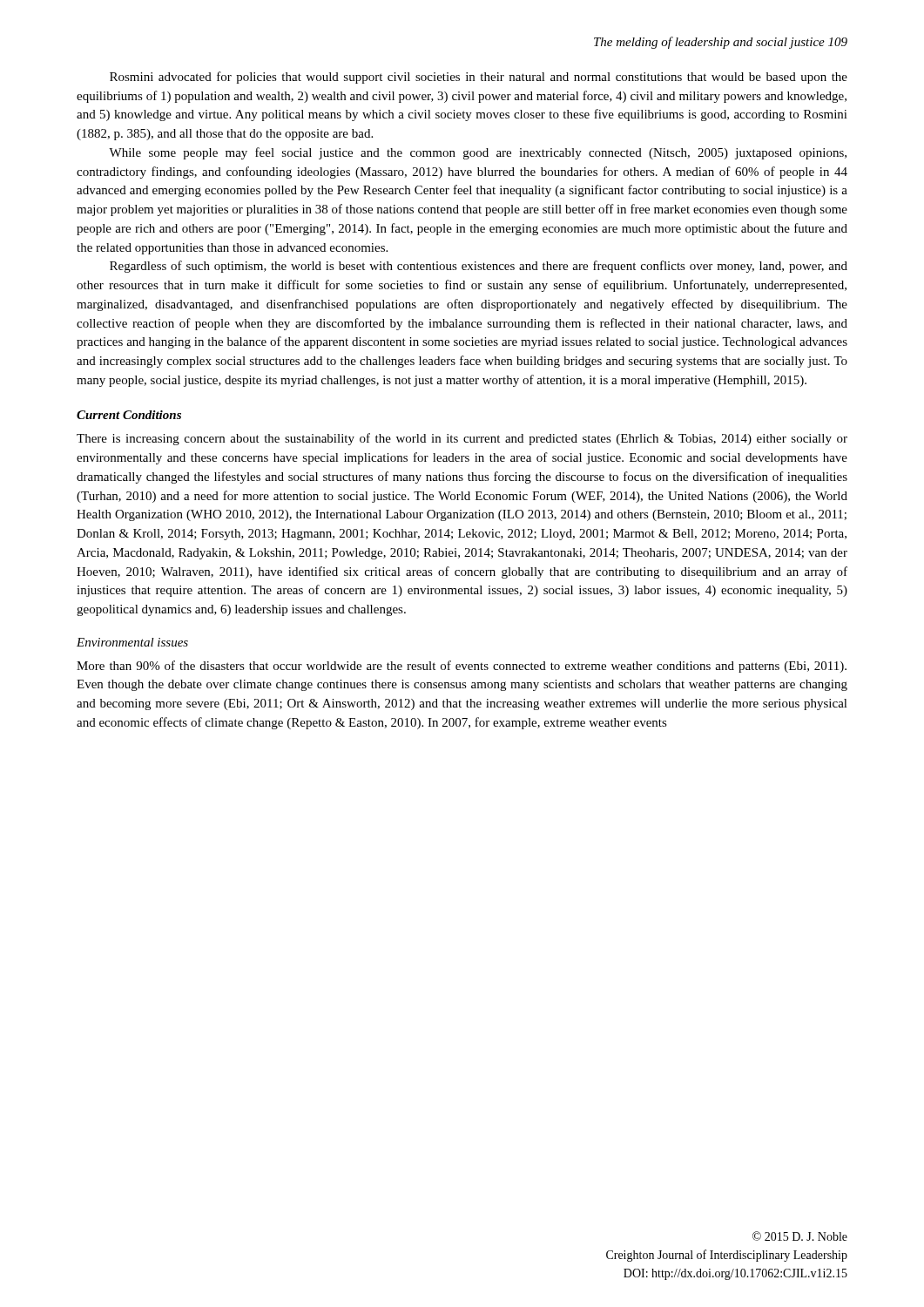The image size is (924, 1307).
Task: Locate the text block that says "There is increasing concern about the sustainability of"
Action: tap(462, 524)
